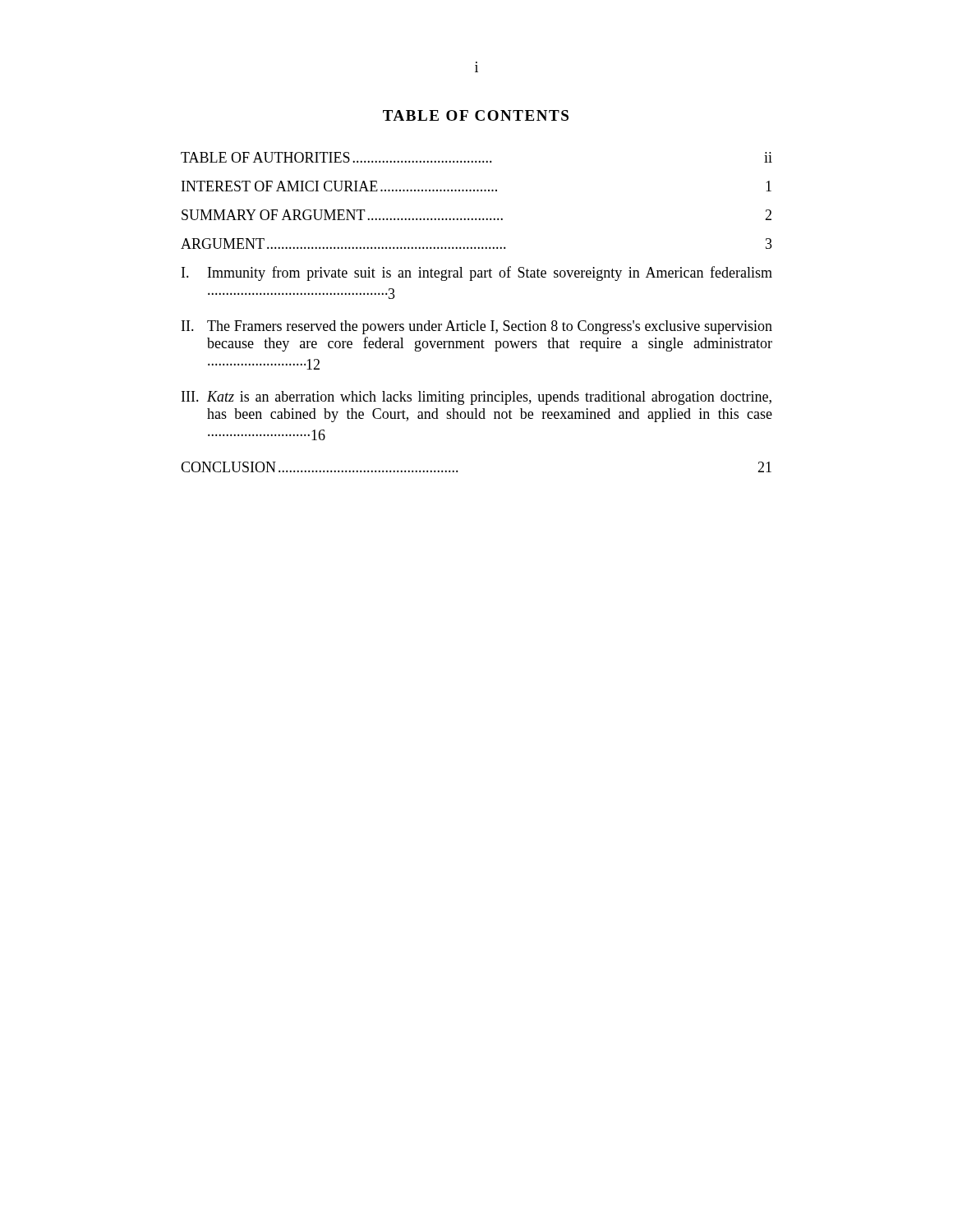Where is the passage that starts "III. Katz is an aberration which"?
The height and width of the screenshot is (1232, 953).
click(476, 416)
